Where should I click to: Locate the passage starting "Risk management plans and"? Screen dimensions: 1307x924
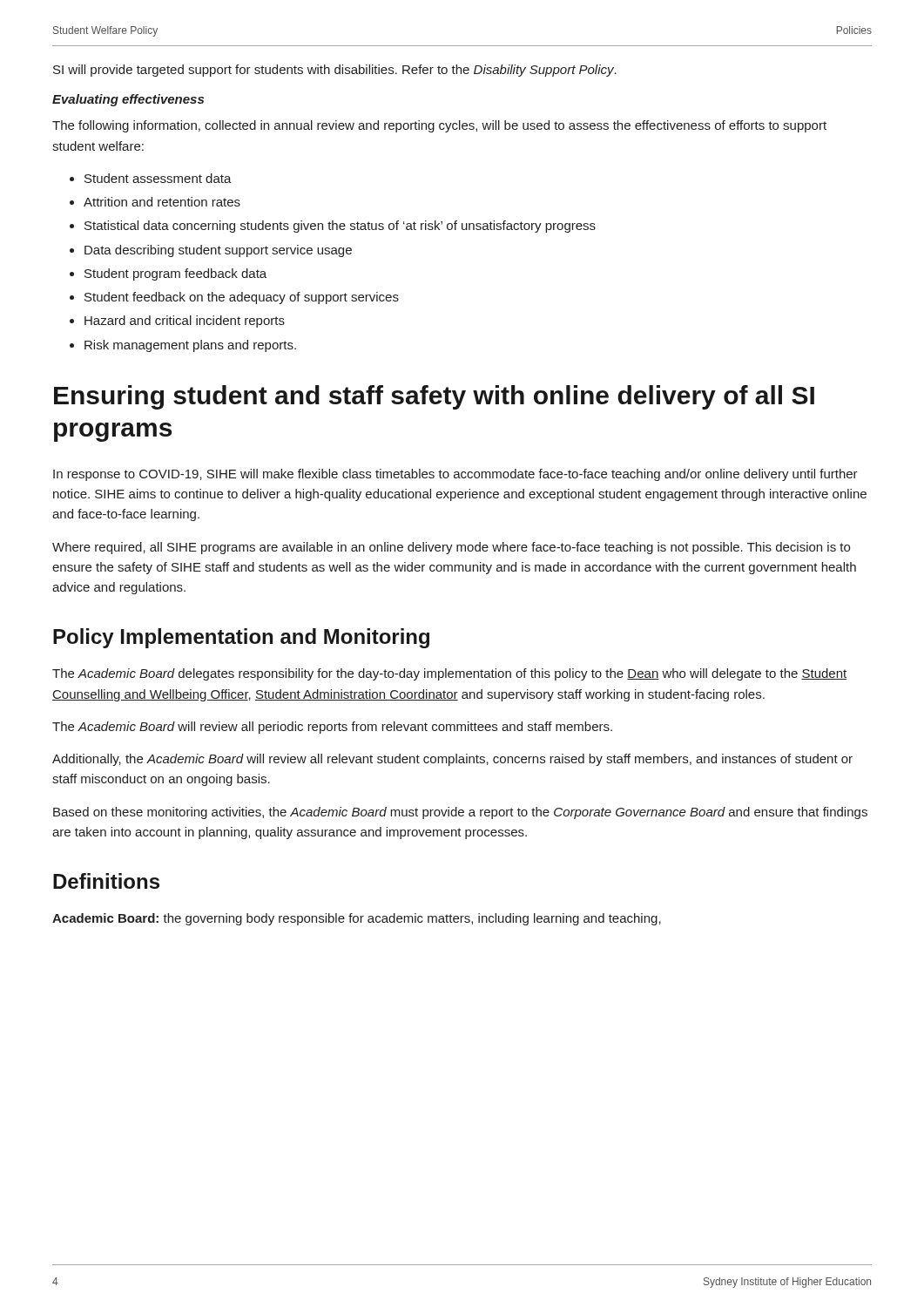pyautogui.click(x=190, y=346)
